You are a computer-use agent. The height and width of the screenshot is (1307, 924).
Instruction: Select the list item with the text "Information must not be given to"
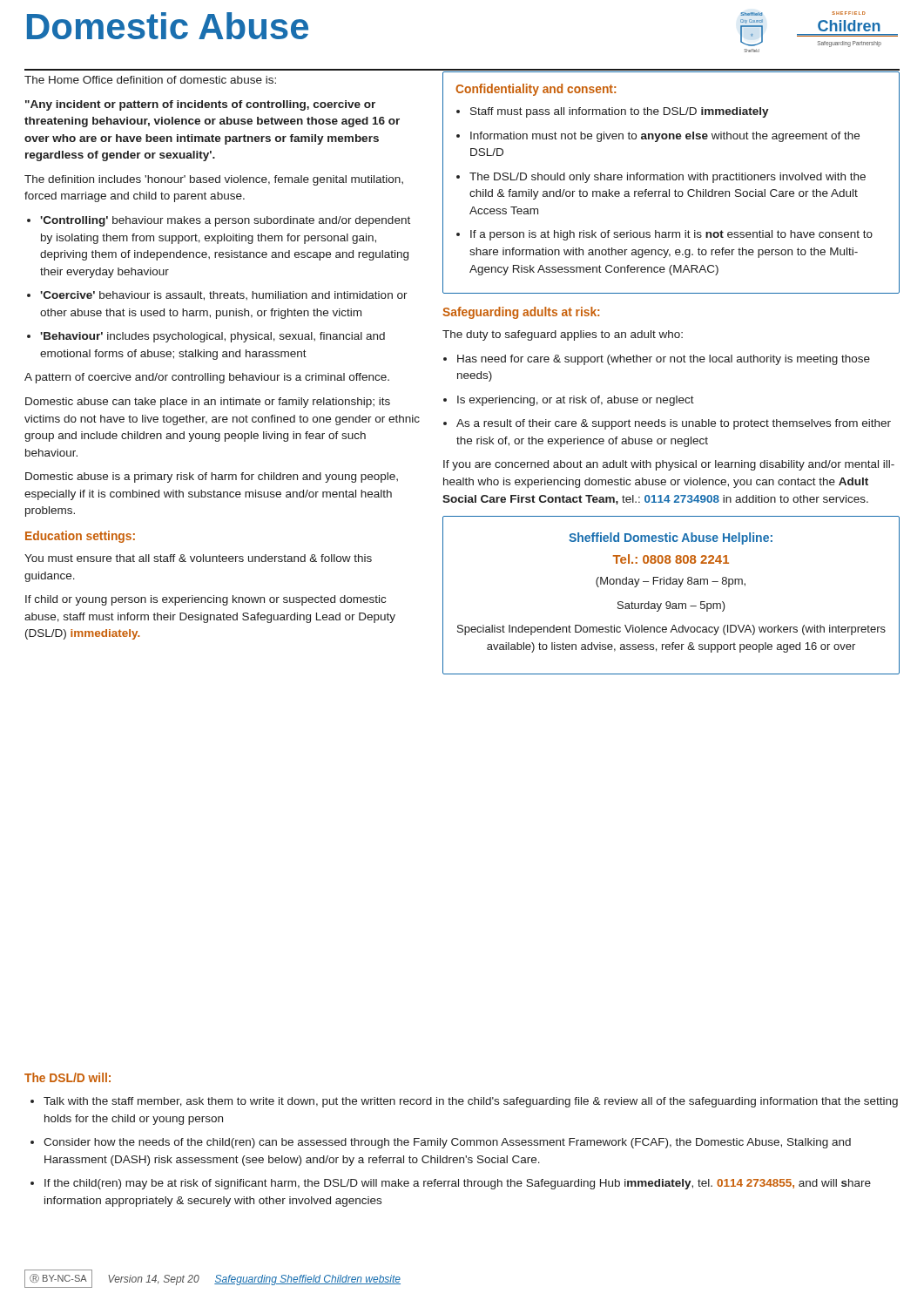point(671,144)
